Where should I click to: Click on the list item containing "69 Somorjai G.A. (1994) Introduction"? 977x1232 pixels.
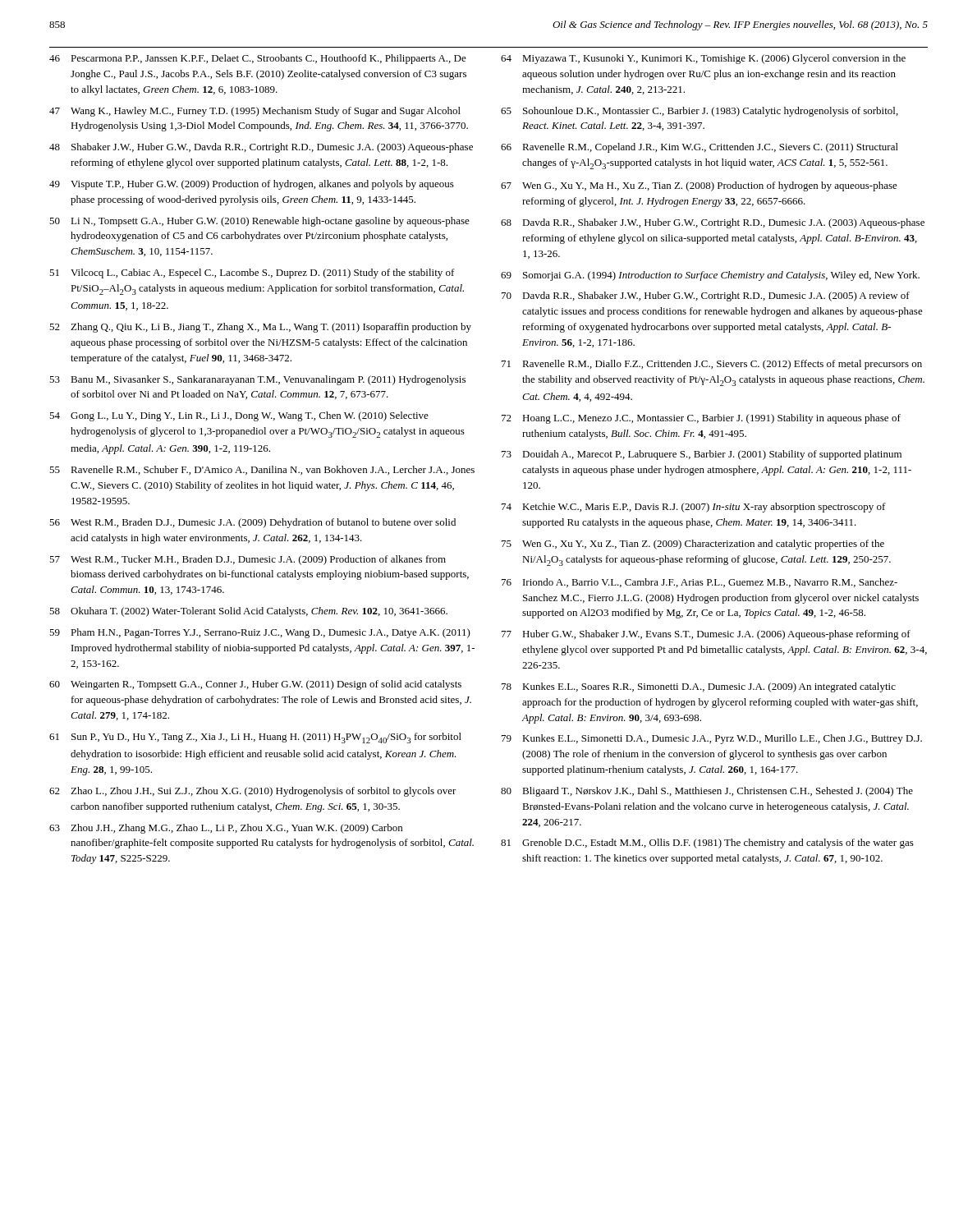pos(714,275)
